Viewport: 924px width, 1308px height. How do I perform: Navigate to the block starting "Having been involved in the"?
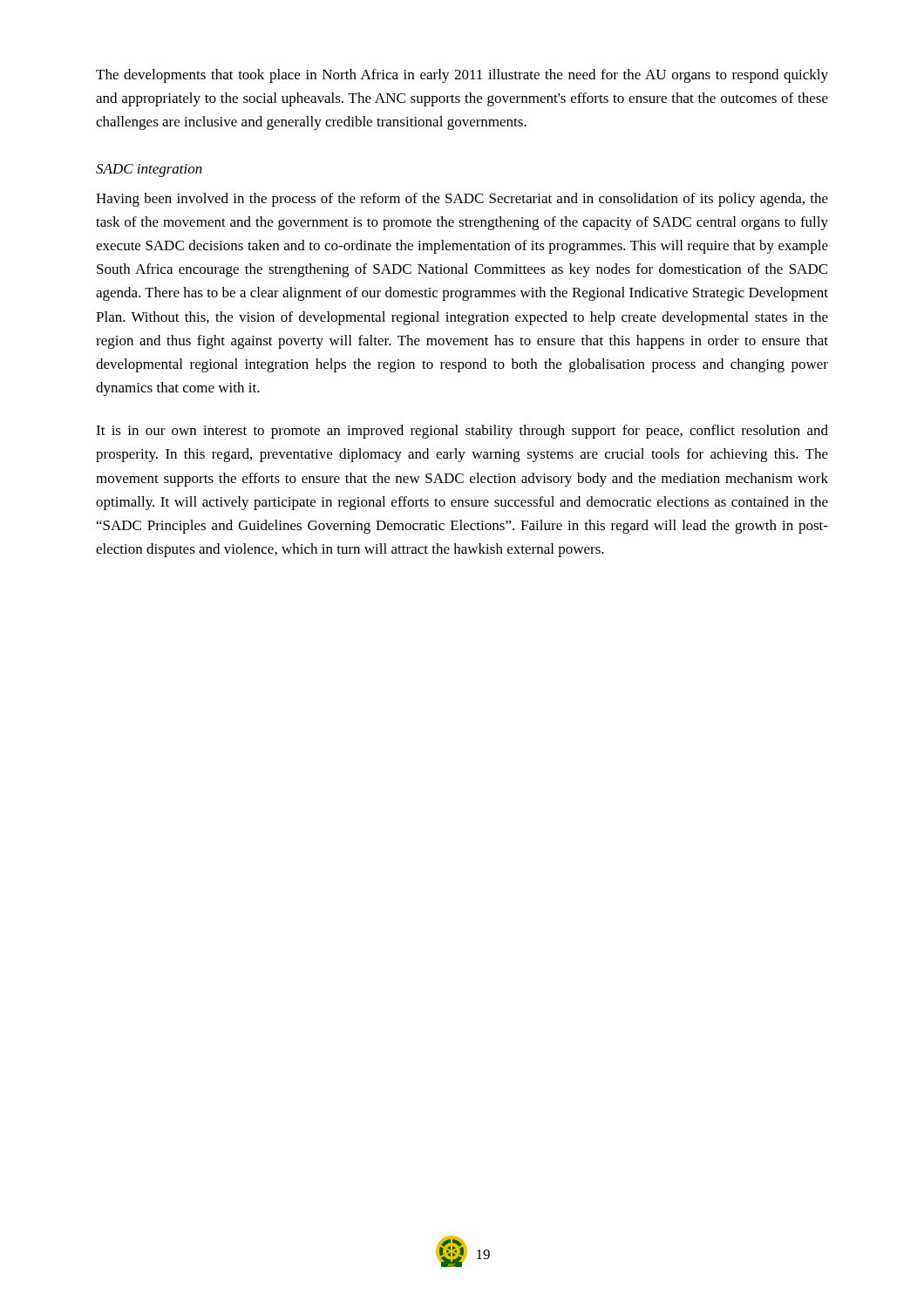(x=462, y=293)
